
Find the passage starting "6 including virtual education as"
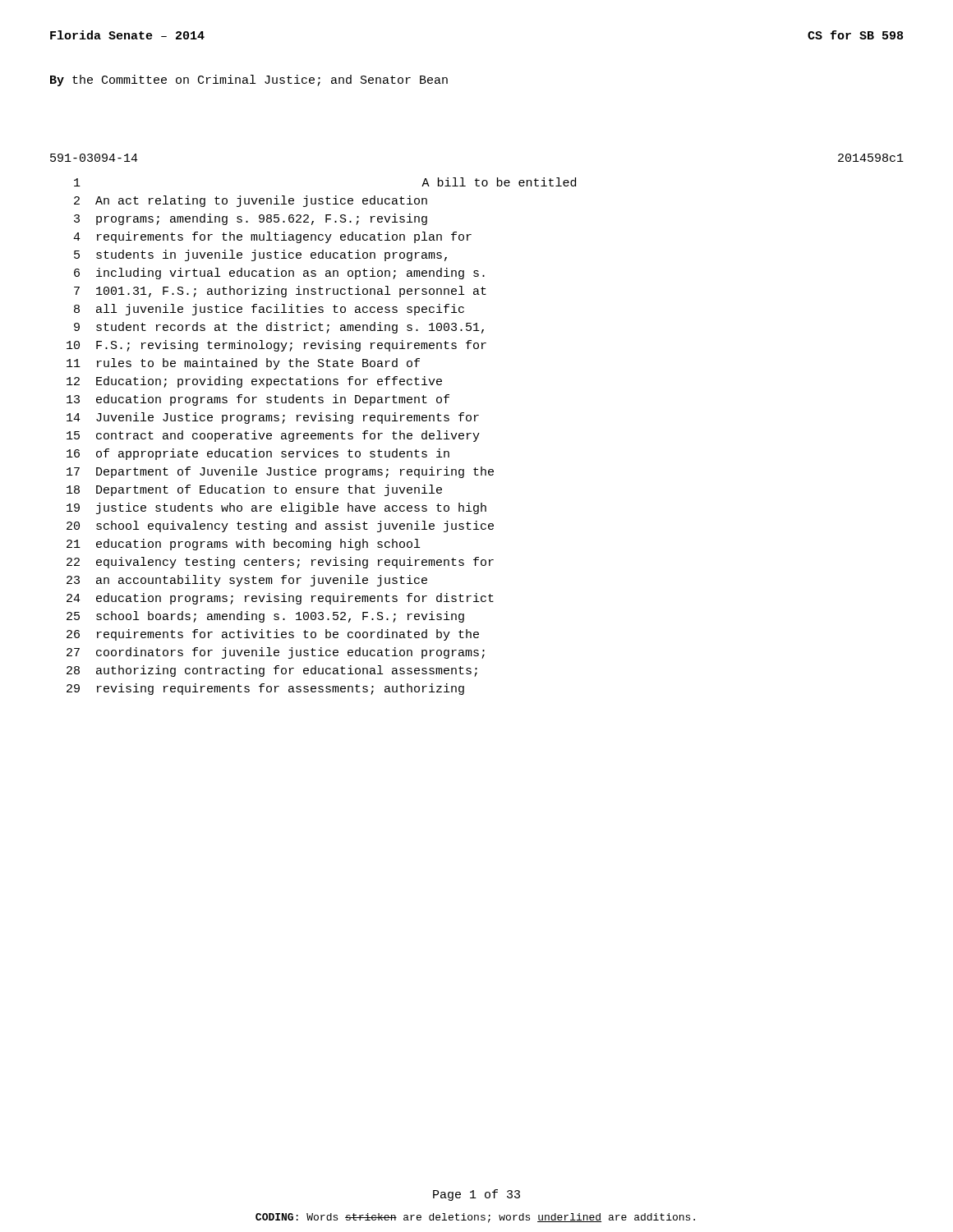[x=476, y=274]
